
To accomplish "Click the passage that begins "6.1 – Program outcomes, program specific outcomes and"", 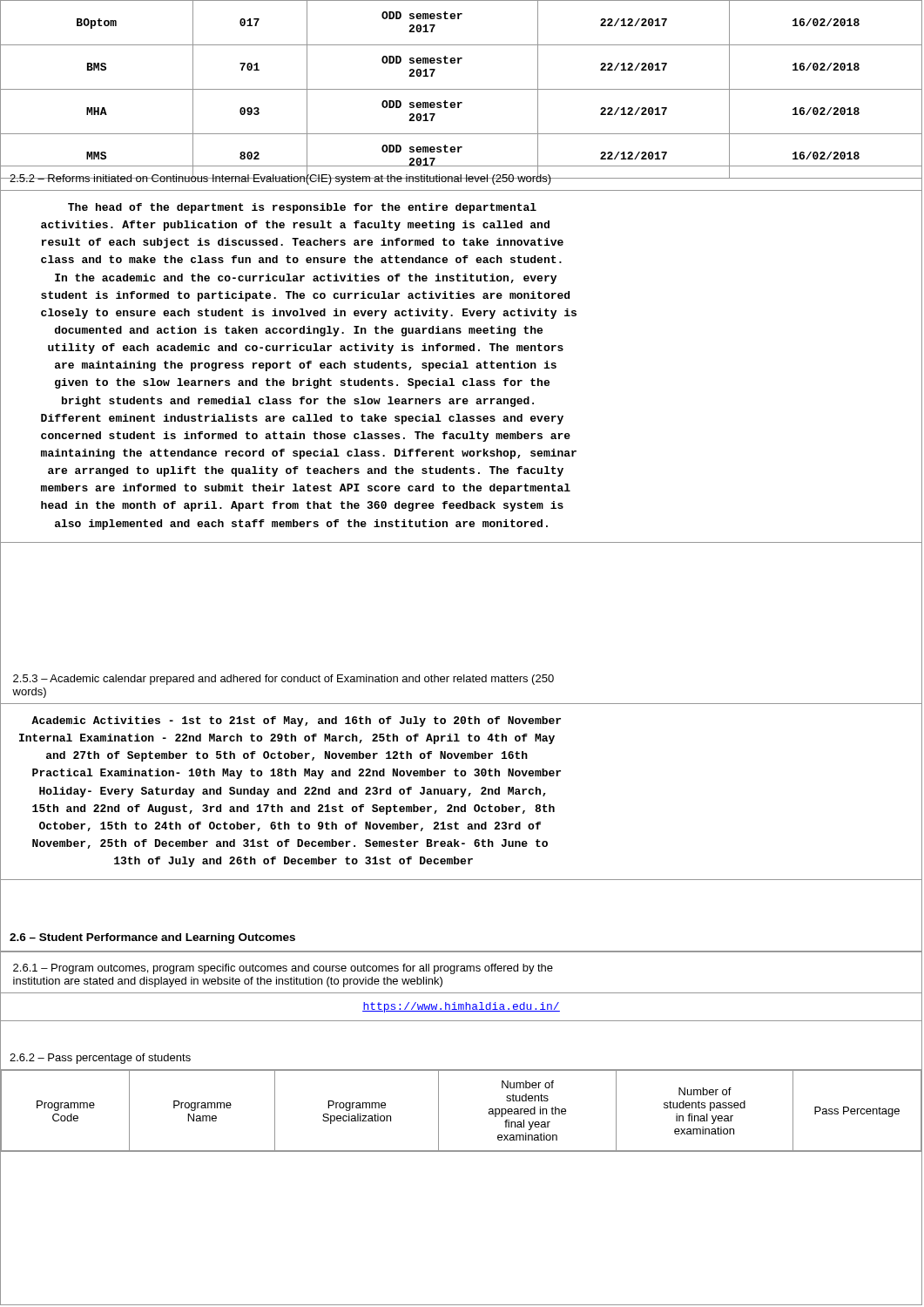I will 461,988.
